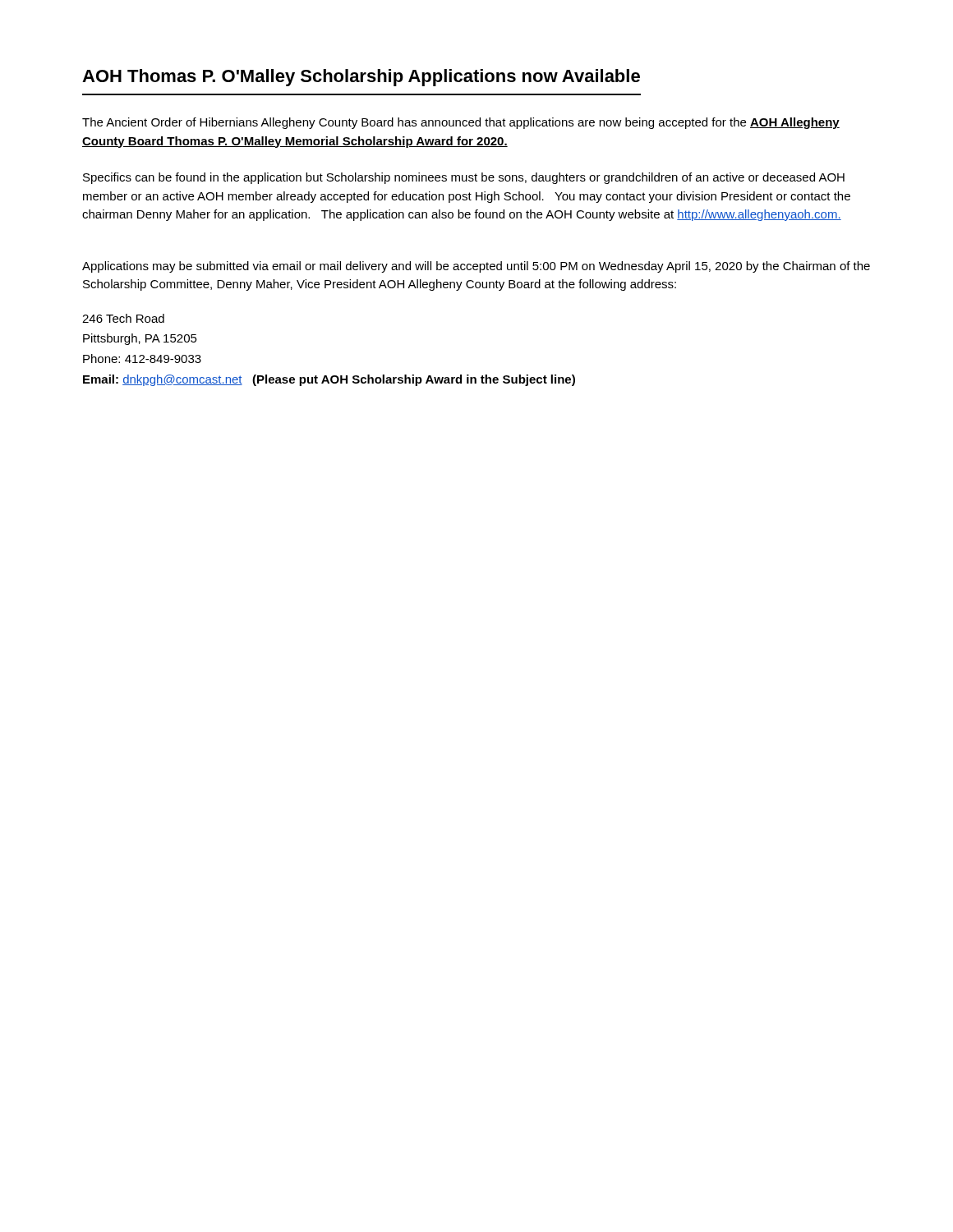Navigate to the block starting "The Ancient Order of Hibernians Allegheny County"
Screen dimensions: 1232x953
point(461,131)
